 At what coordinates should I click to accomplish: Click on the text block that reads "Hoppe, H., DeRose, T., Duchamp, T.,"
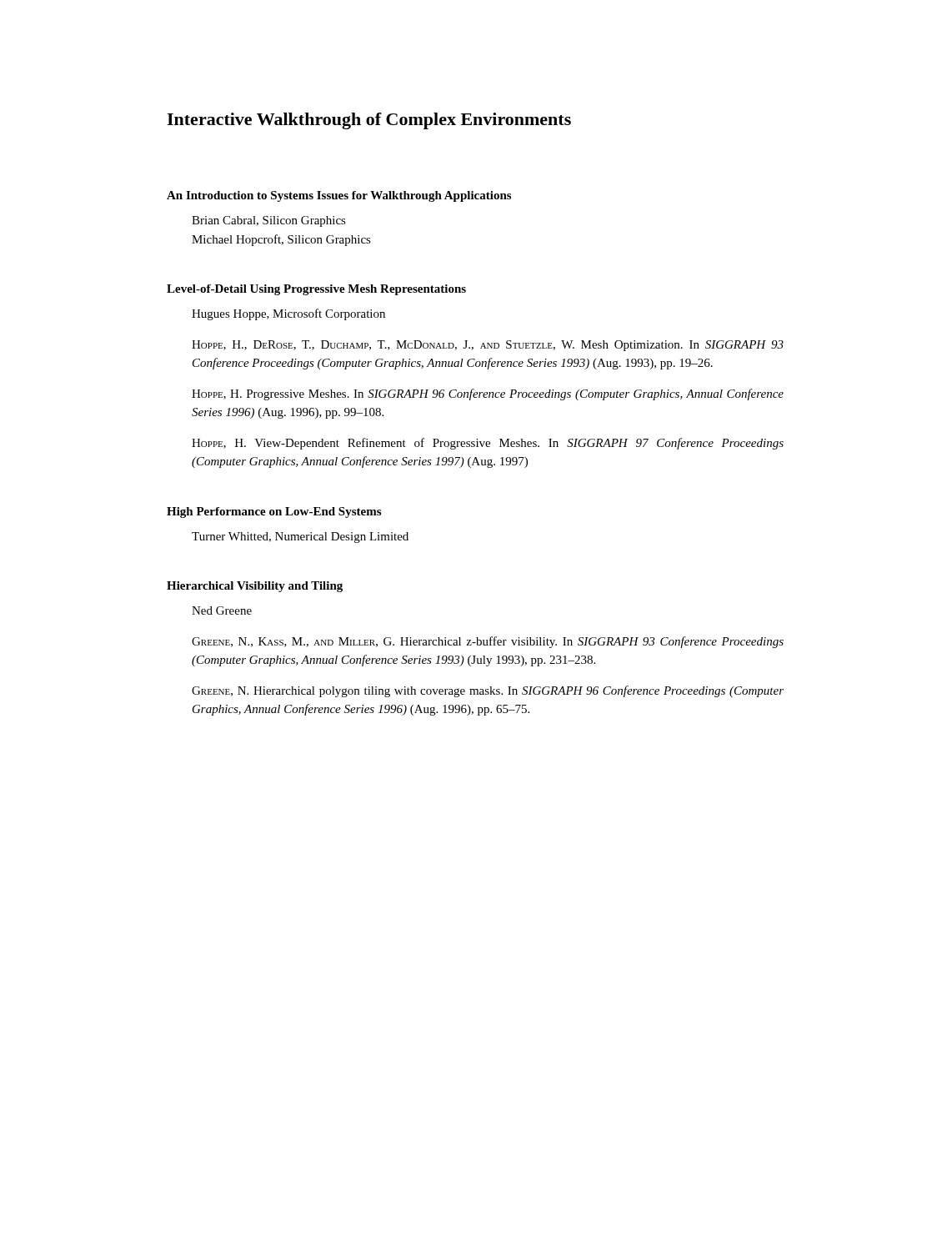coord(488,353)
